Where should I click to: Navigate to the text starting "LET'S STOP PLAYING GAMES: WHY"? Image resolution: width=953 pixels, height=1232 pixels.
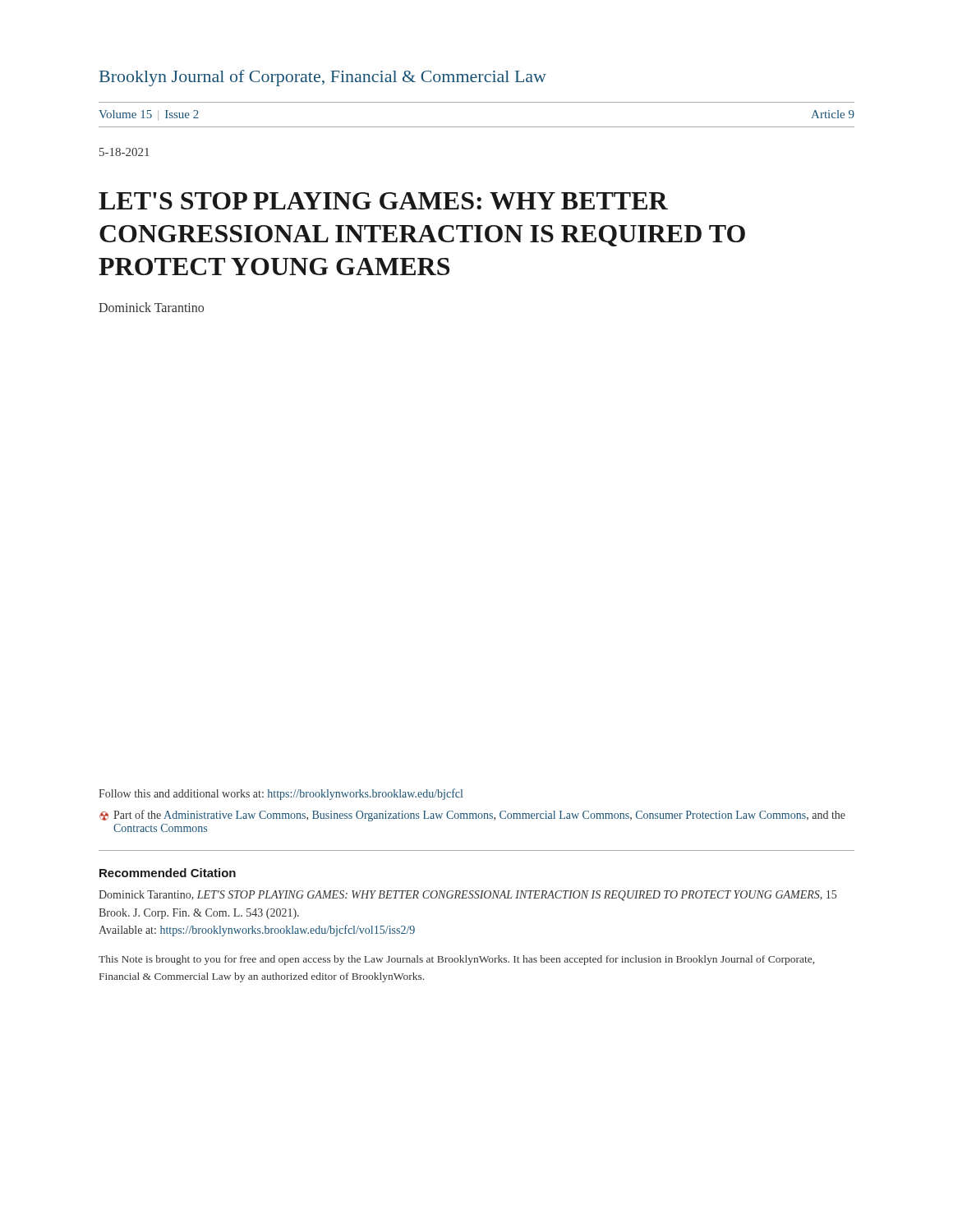[422, 233]
